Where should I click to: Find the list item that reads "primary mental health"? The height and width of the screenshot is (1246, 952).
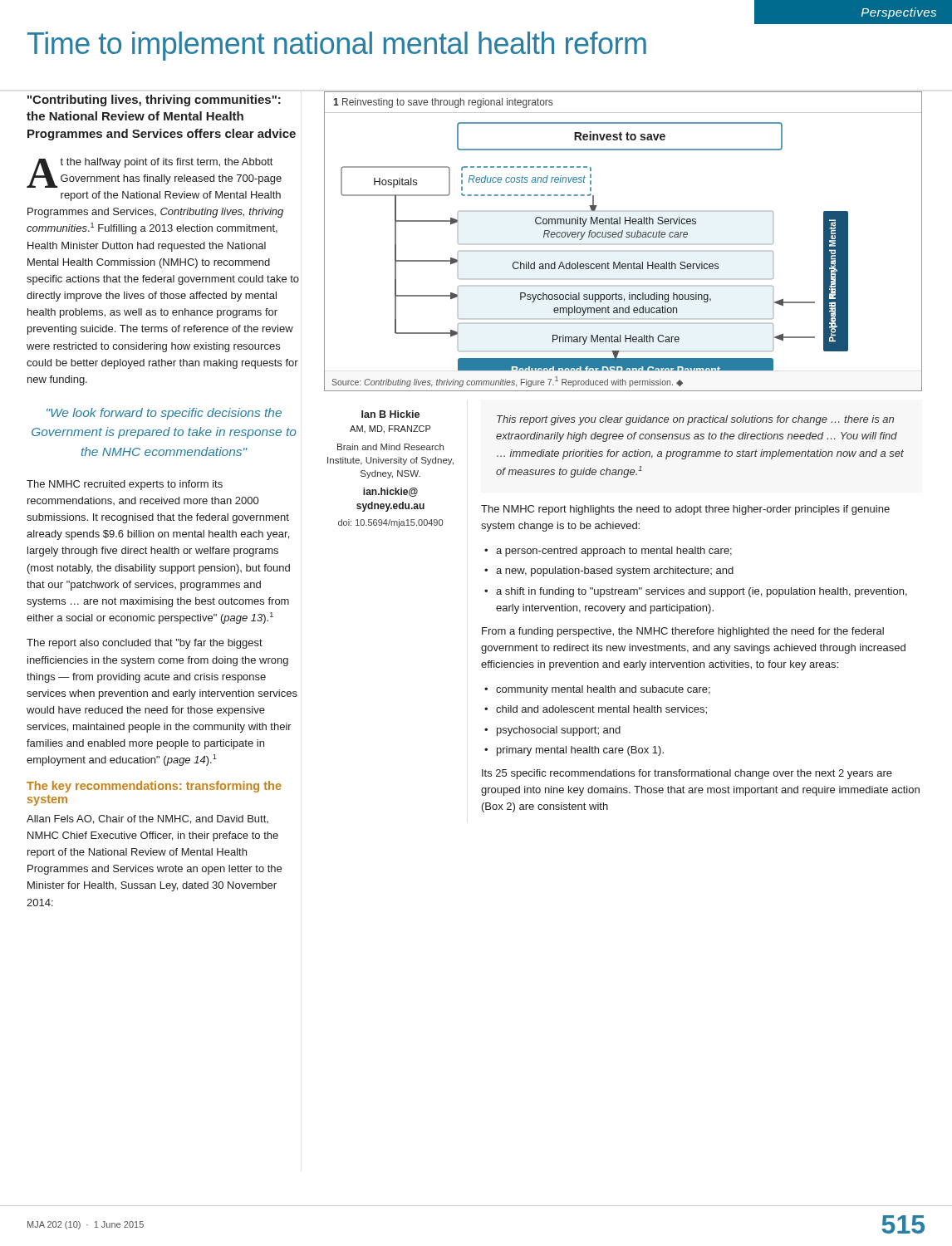click(x=580, y=749)
